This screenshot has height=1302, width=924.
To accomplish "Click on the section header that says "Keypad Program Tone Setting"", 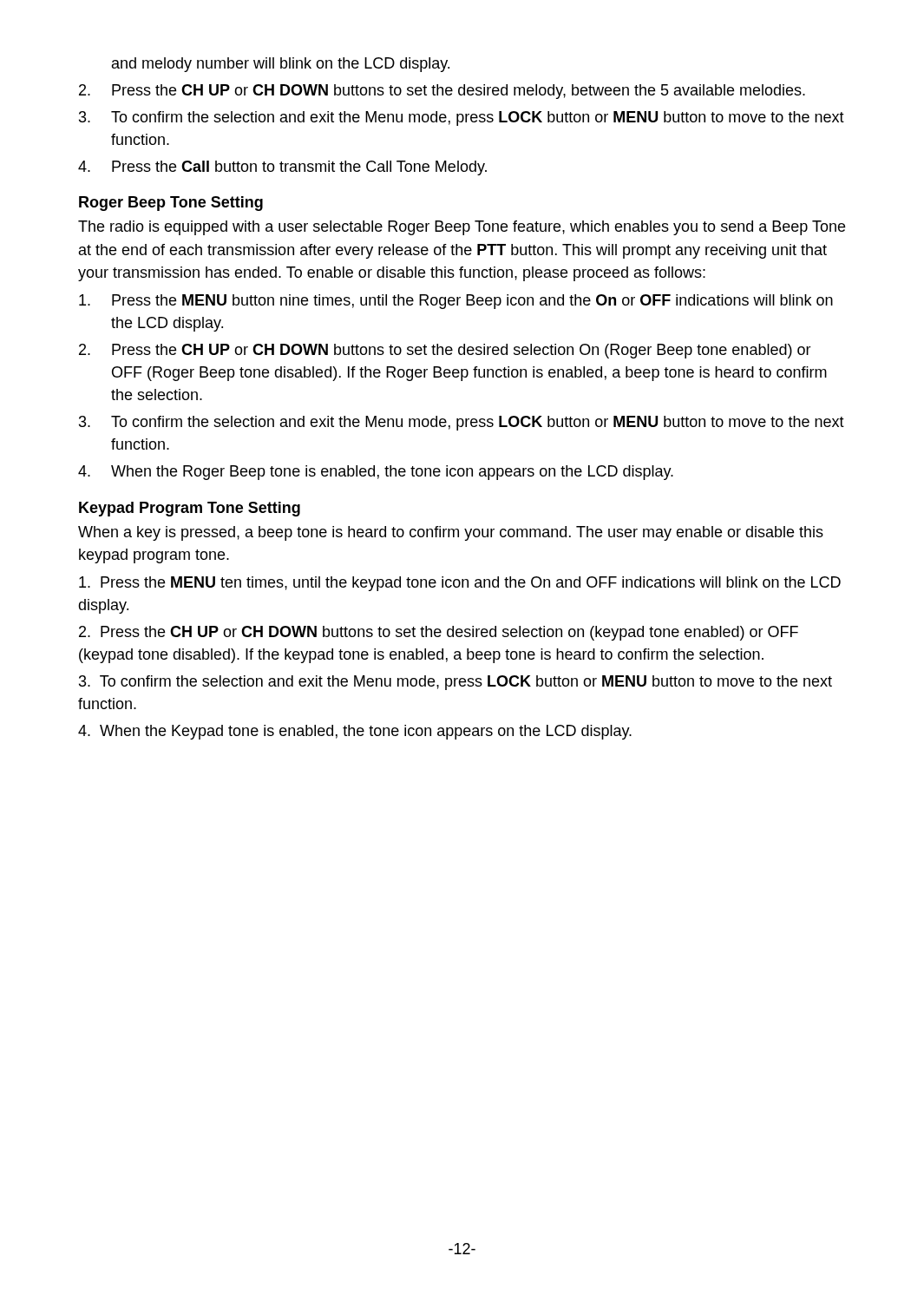I will [x=190, y=509].
